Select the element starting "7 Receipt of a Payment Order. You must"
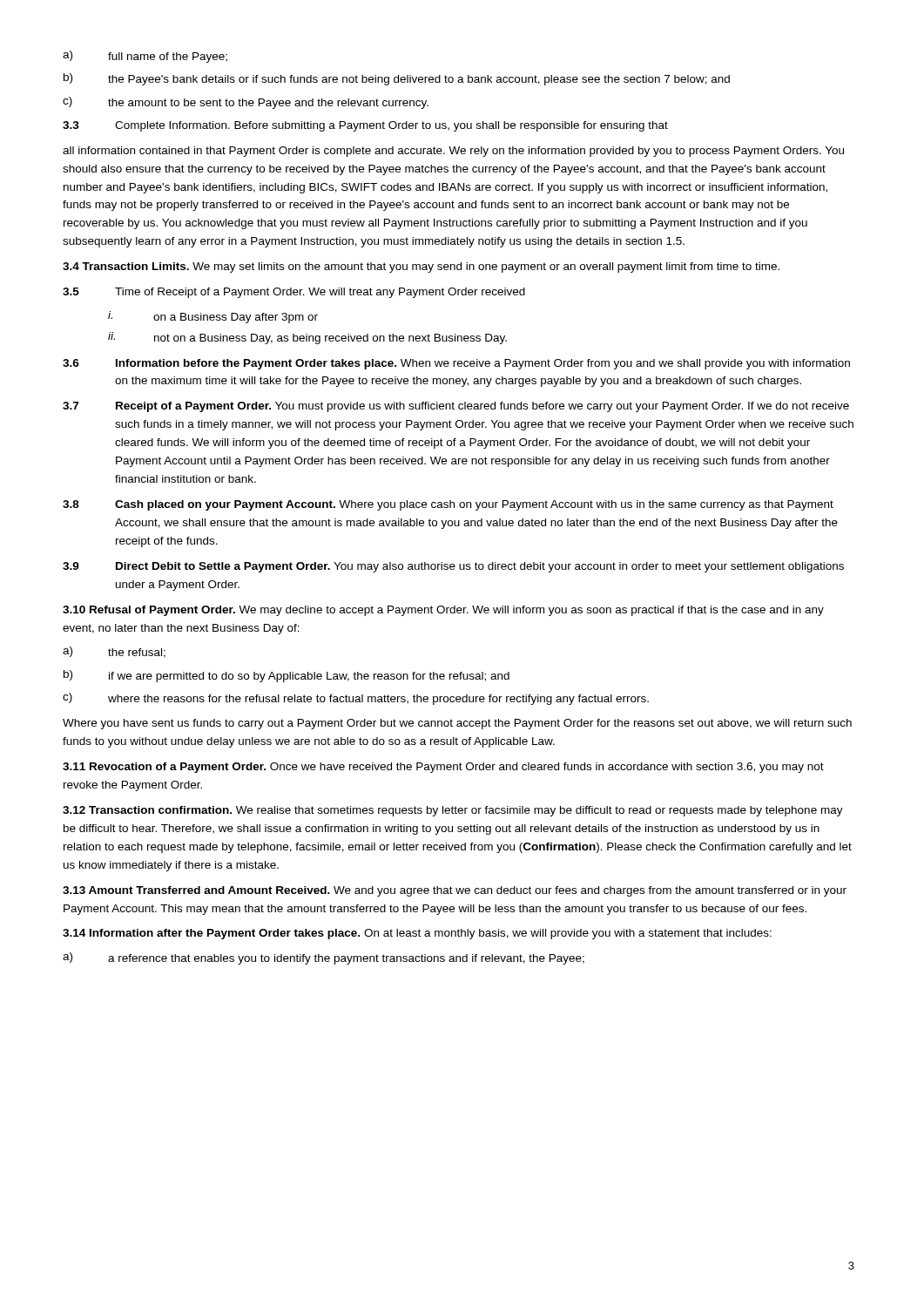 (x=459, y=443)
